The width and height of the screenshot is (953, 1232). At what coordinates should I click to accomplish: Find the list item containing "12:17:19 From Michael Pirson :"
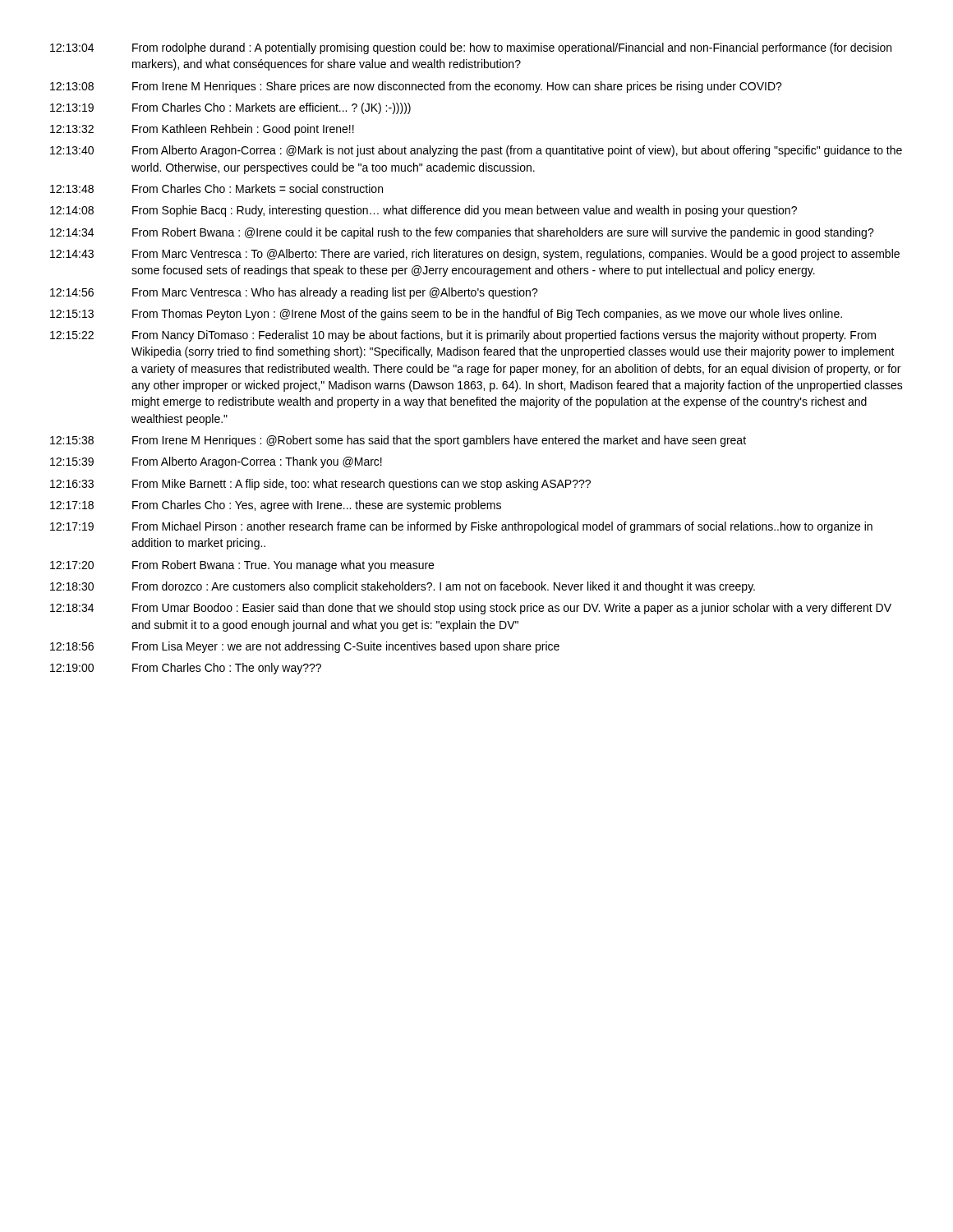(x=476, y=535)
